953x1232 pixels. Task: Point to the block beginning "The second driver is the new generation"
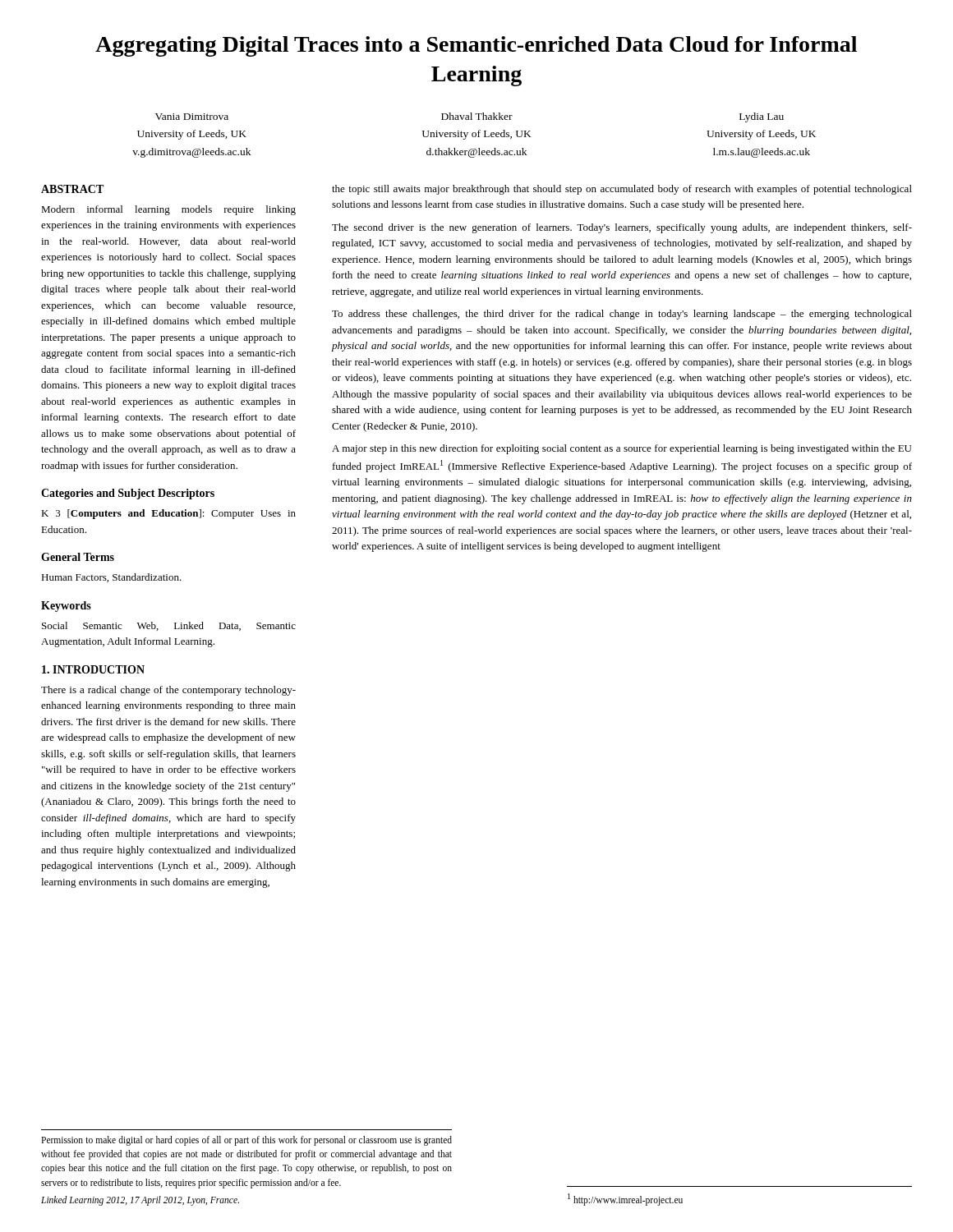[x=622, y=259]
